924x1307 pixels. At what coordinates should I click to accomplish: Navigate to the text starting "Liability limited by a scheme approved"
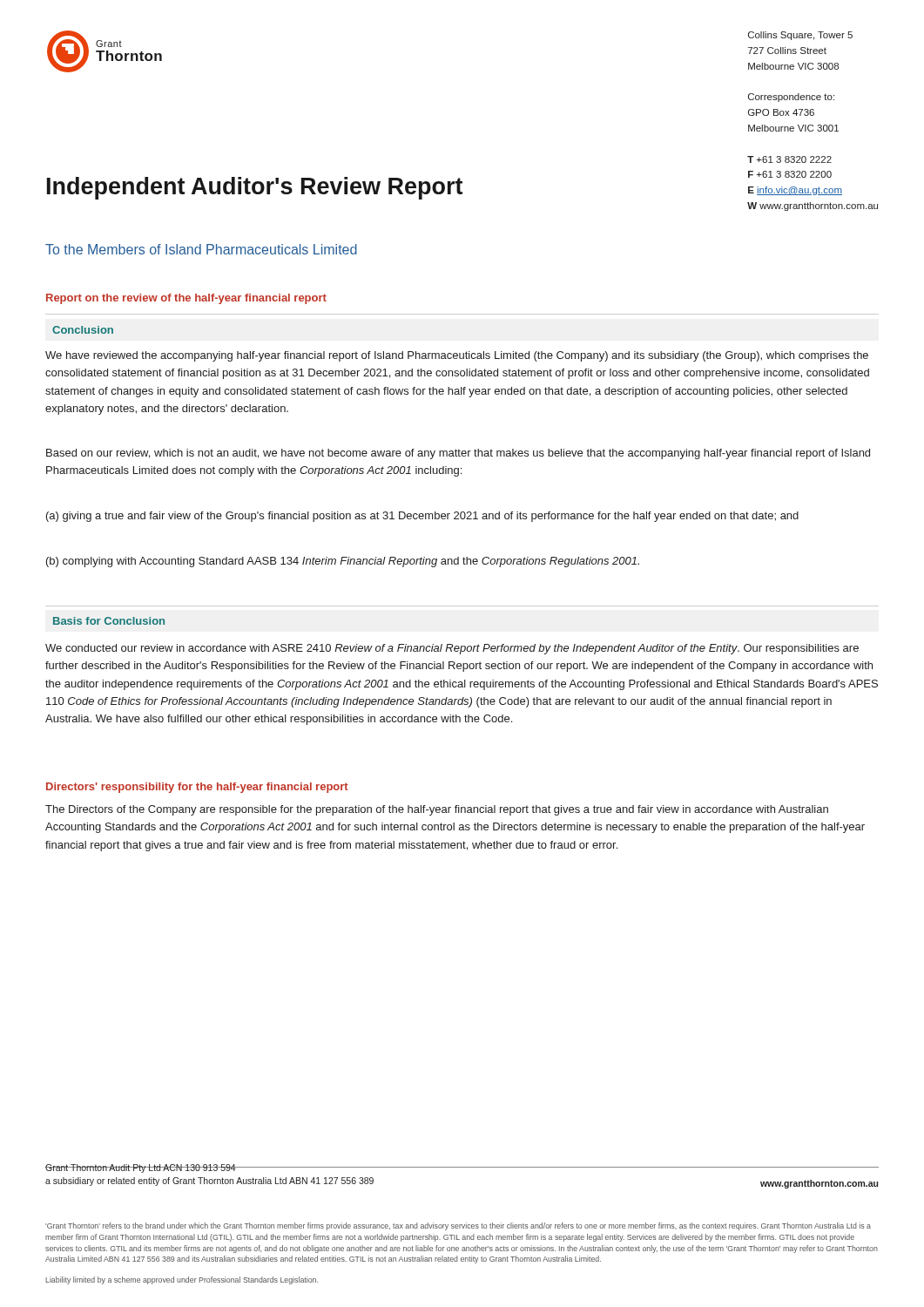(182, 1280)
